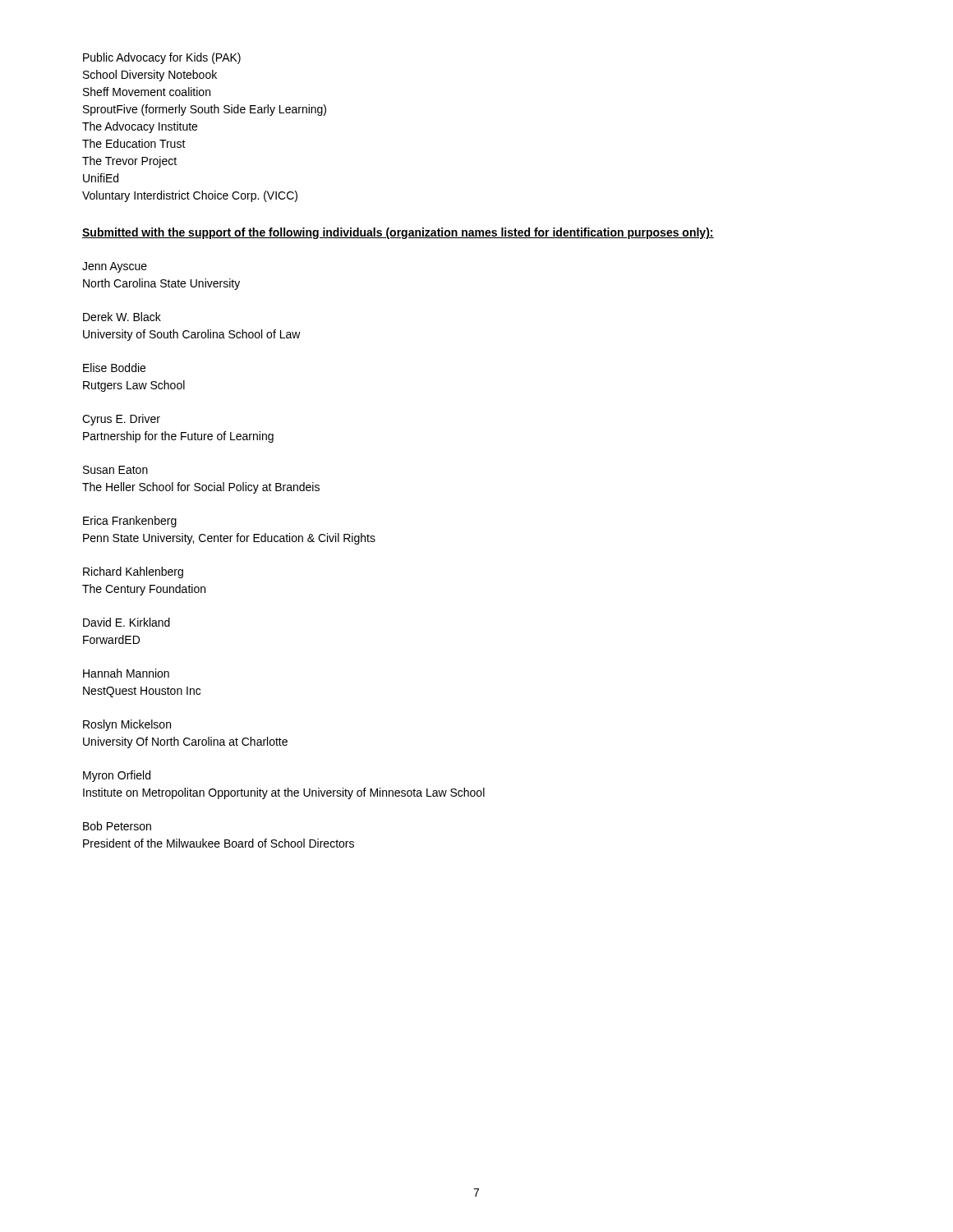Select the element starting "School Diversity Notebook"
The height and width of the screenshot is (1232, 953).
[x=150, y=76]
